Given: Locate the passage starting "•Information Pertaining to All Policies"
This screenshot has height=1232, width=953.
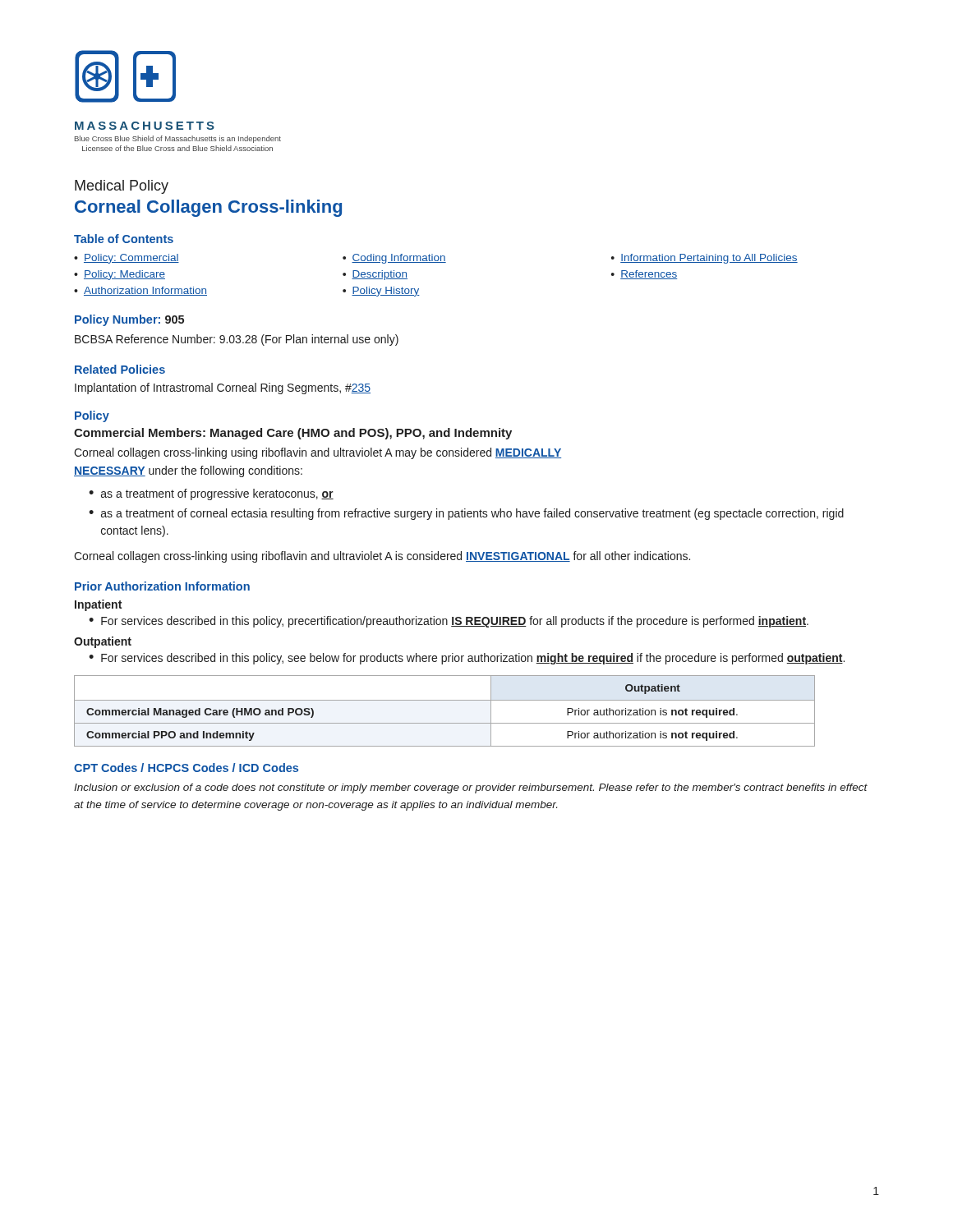Looking at the screenshot, I should (704, 258).
